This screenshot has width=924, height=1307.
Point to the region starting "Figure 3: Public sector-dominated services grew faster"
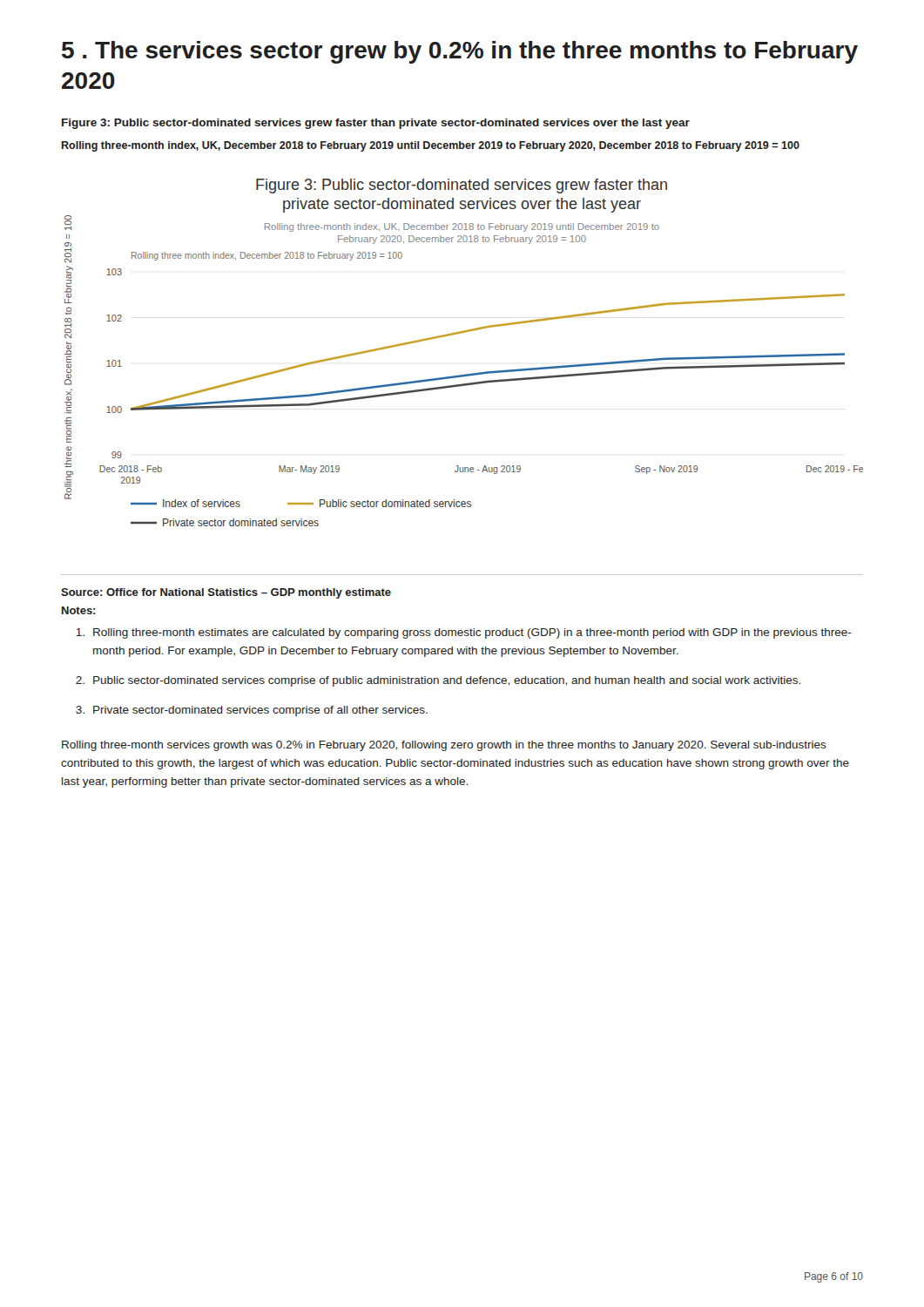pyautogui.click(x=375, y=122)
